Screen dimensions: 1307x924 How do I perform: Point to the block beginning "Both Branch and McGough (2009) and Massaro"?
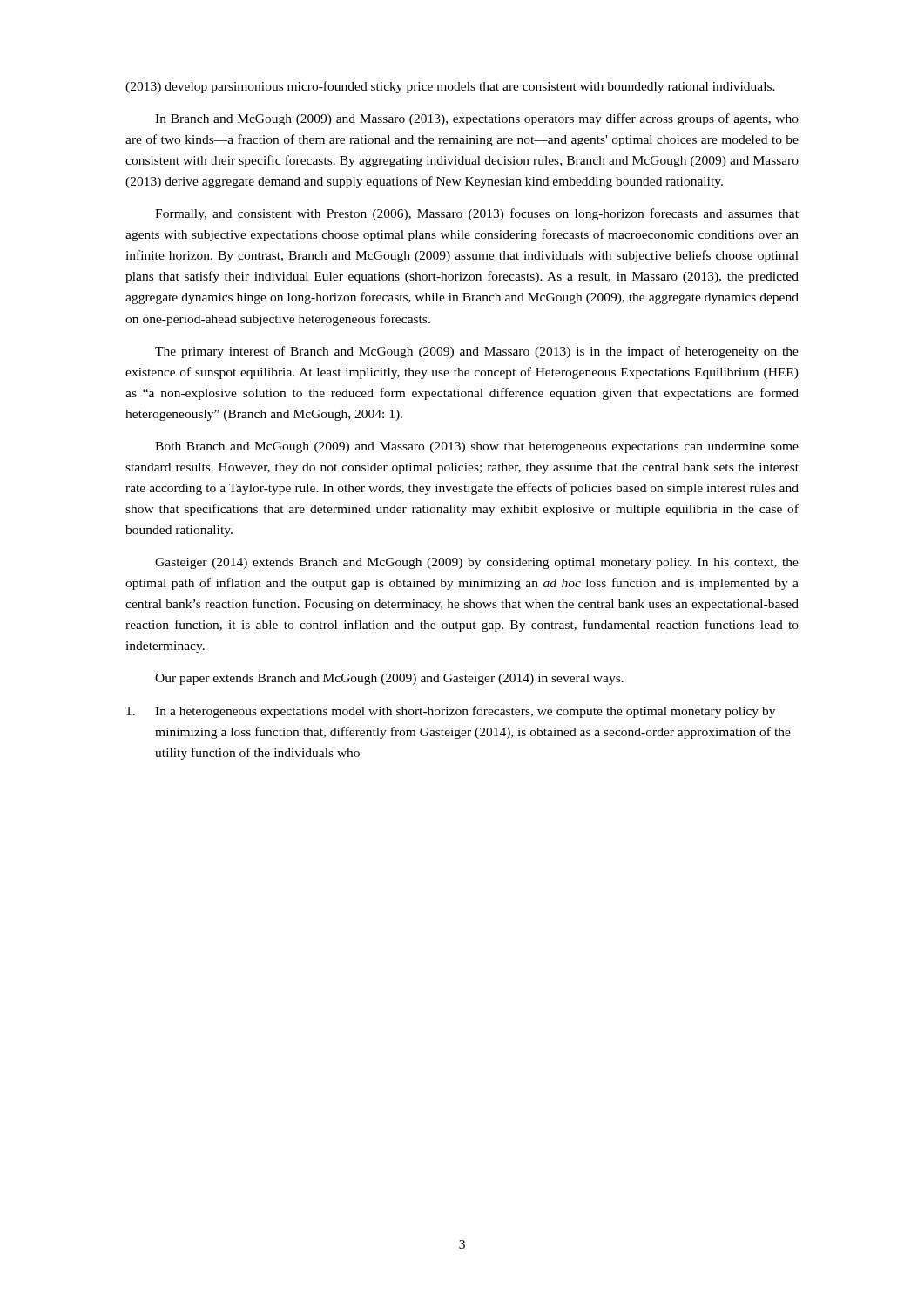[462, 488]
